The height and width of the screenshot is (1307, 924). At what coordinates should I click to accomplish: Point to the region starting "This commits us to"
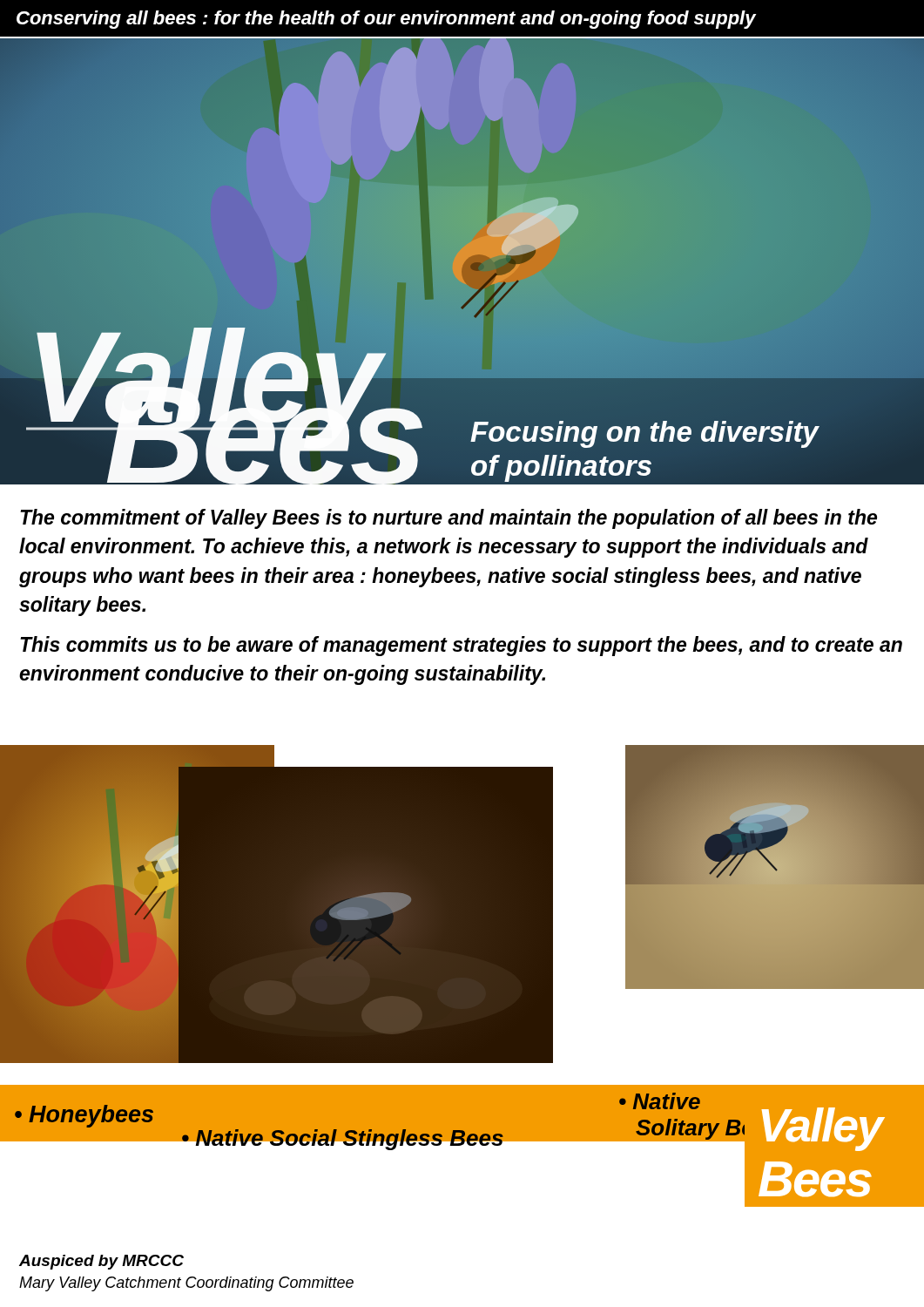point(463,660)
